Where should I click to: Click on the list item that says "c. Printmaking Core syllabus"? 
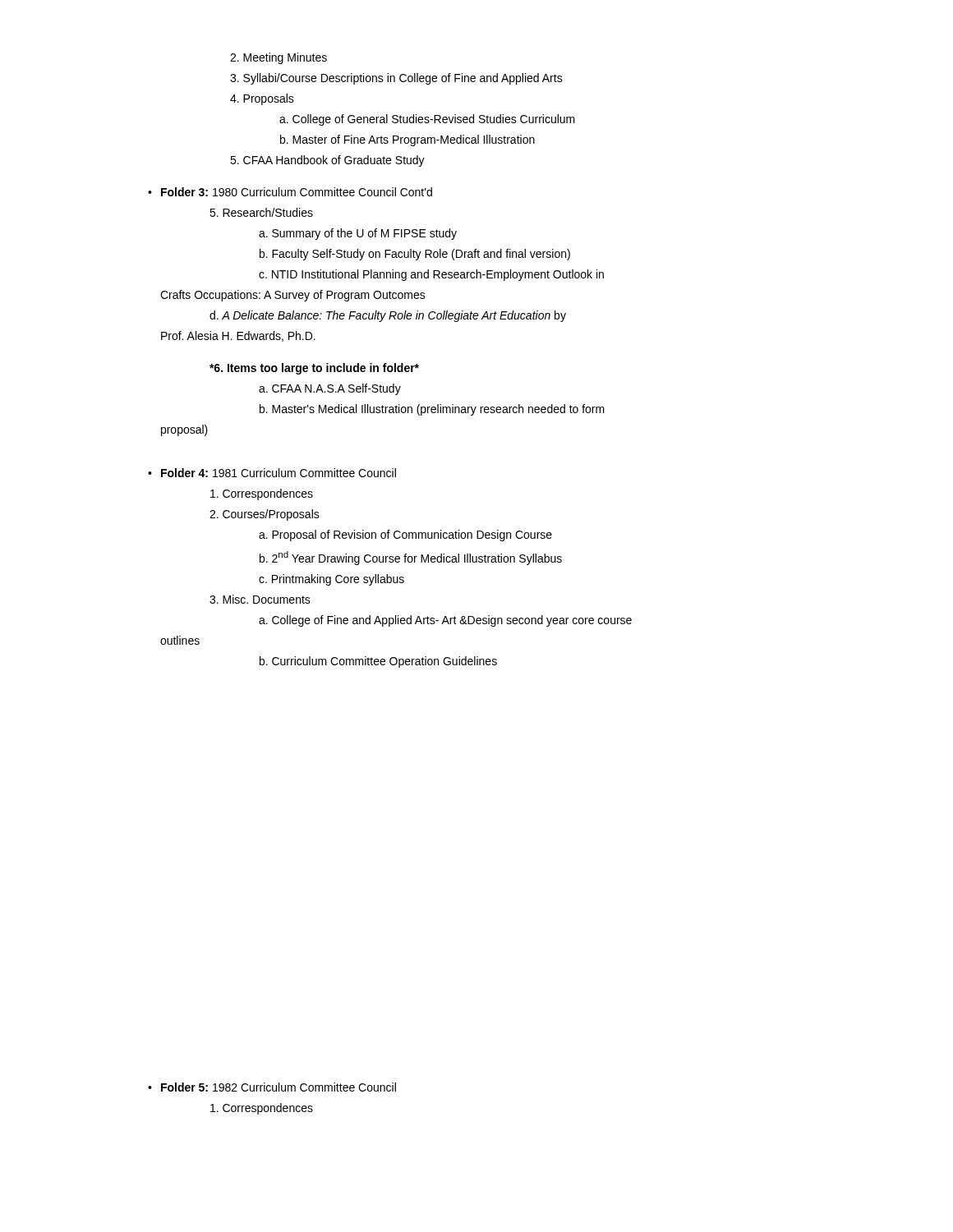[332, 579]
